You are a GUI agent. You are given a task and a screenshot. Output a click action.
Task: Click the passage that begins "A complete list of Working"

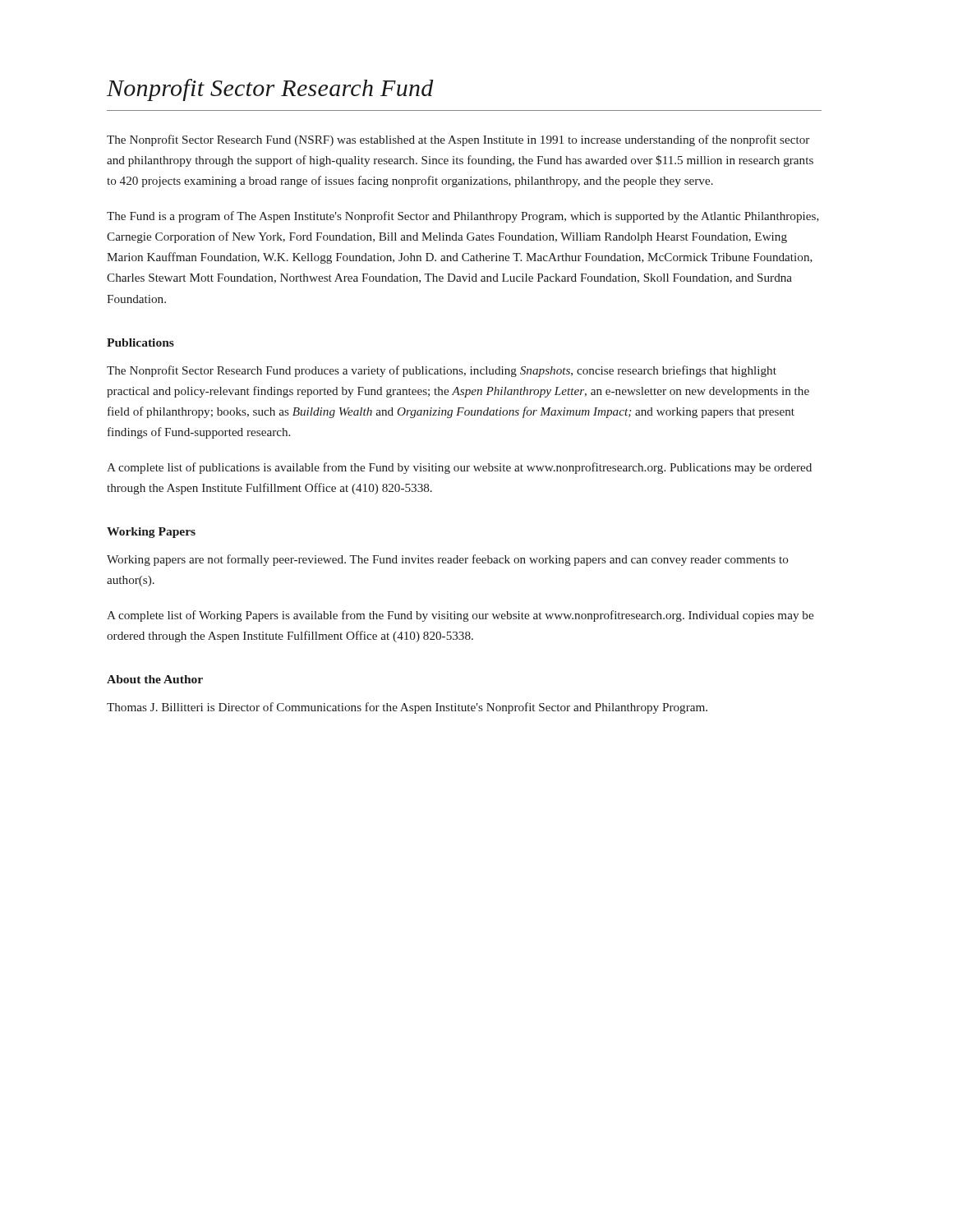coord(460,625)
